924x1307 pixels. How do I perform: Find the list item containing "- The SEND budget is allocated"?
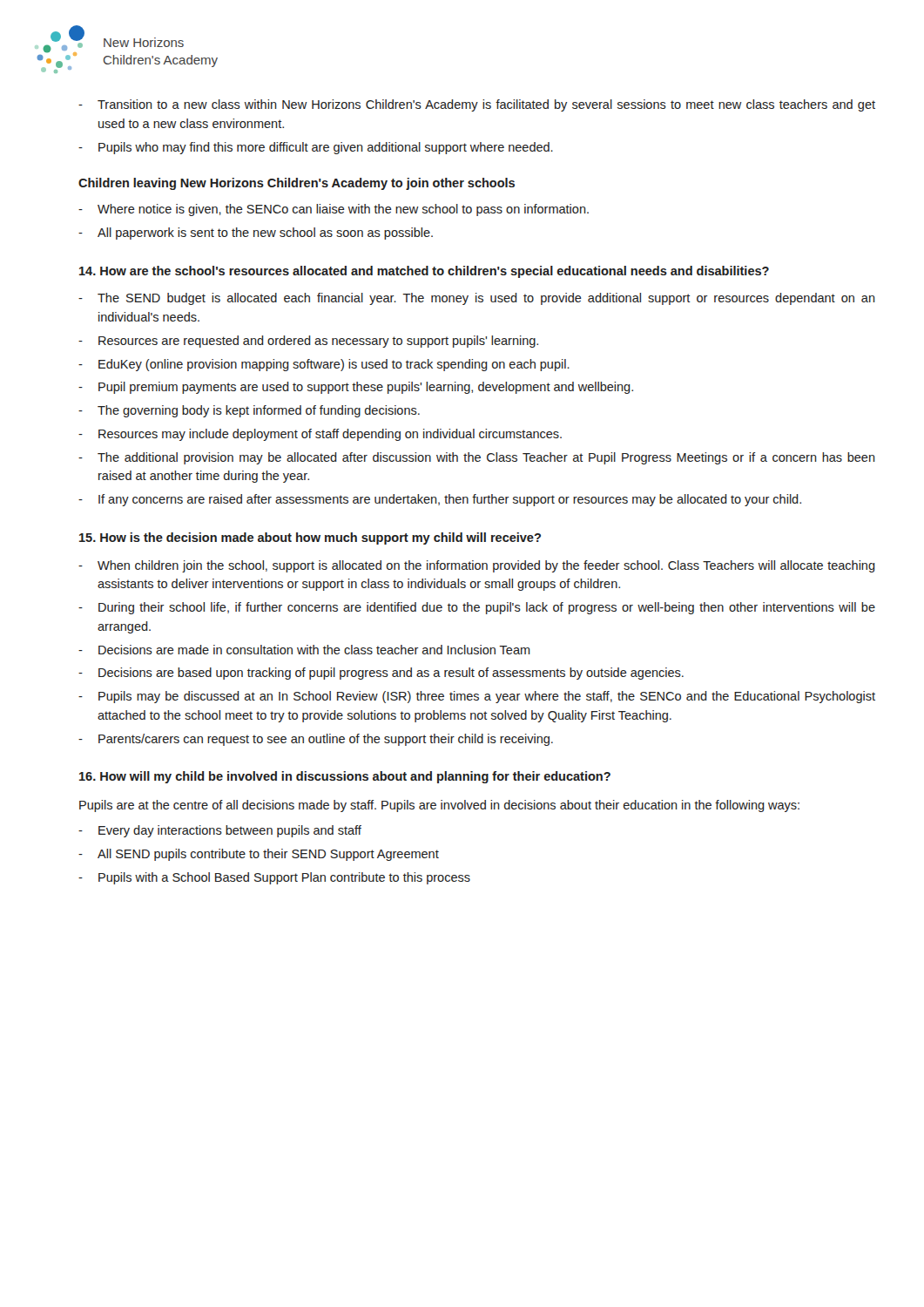coord(477,308)
